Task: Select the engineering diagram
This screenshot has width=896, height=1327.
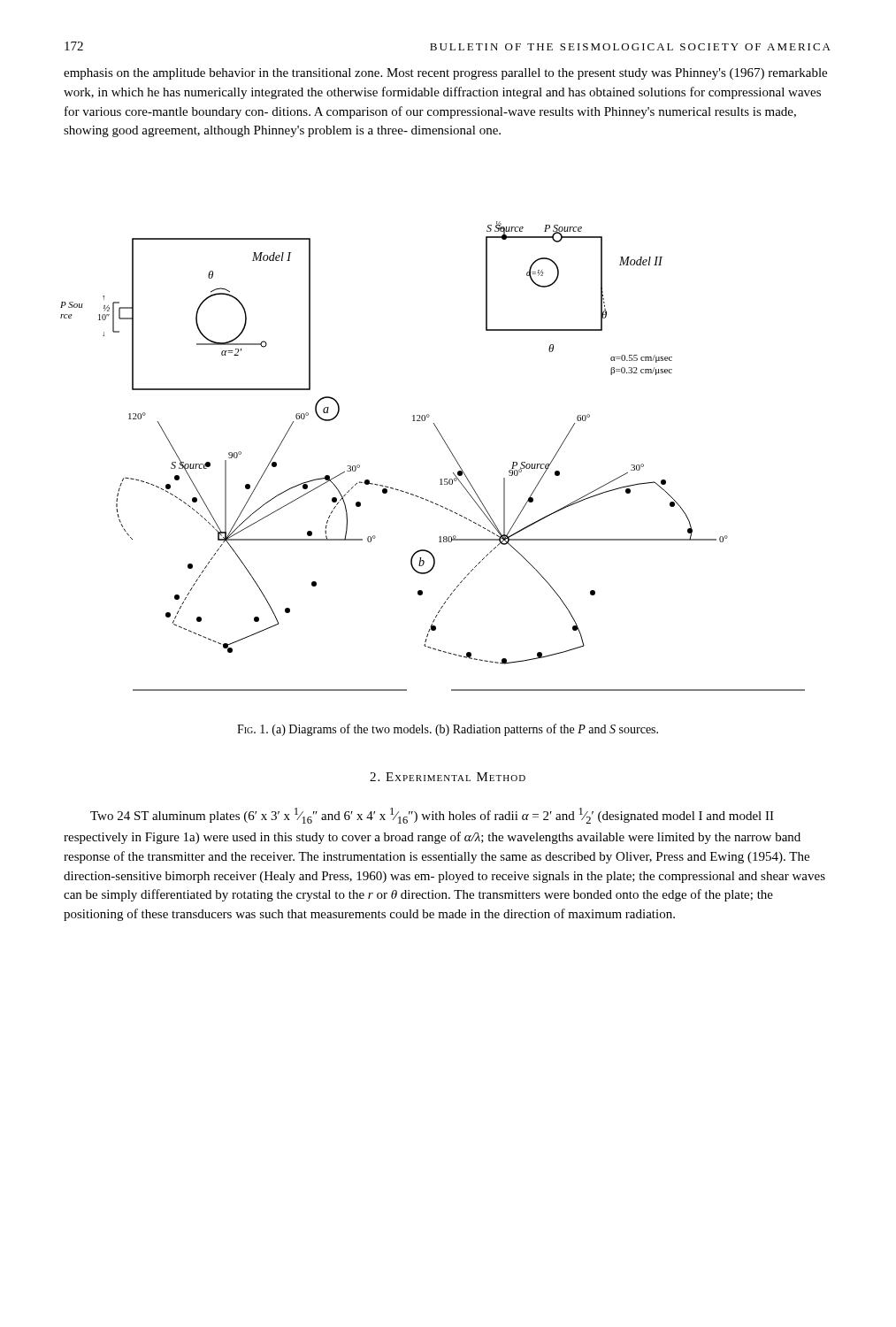Action: point(448,460)
